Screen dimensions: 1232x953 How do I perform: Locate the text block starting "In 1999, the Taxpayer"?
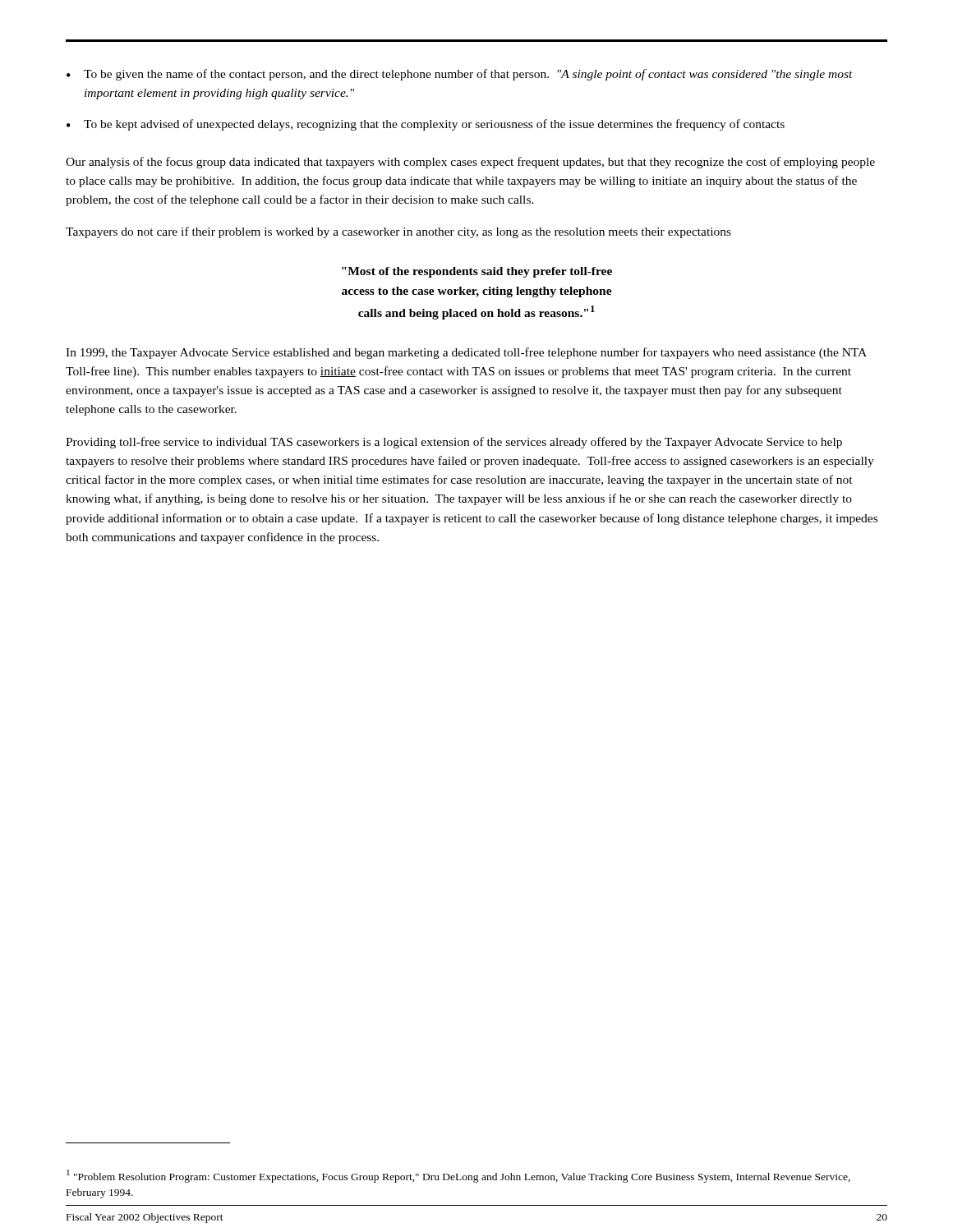click(x=466, y=380)
